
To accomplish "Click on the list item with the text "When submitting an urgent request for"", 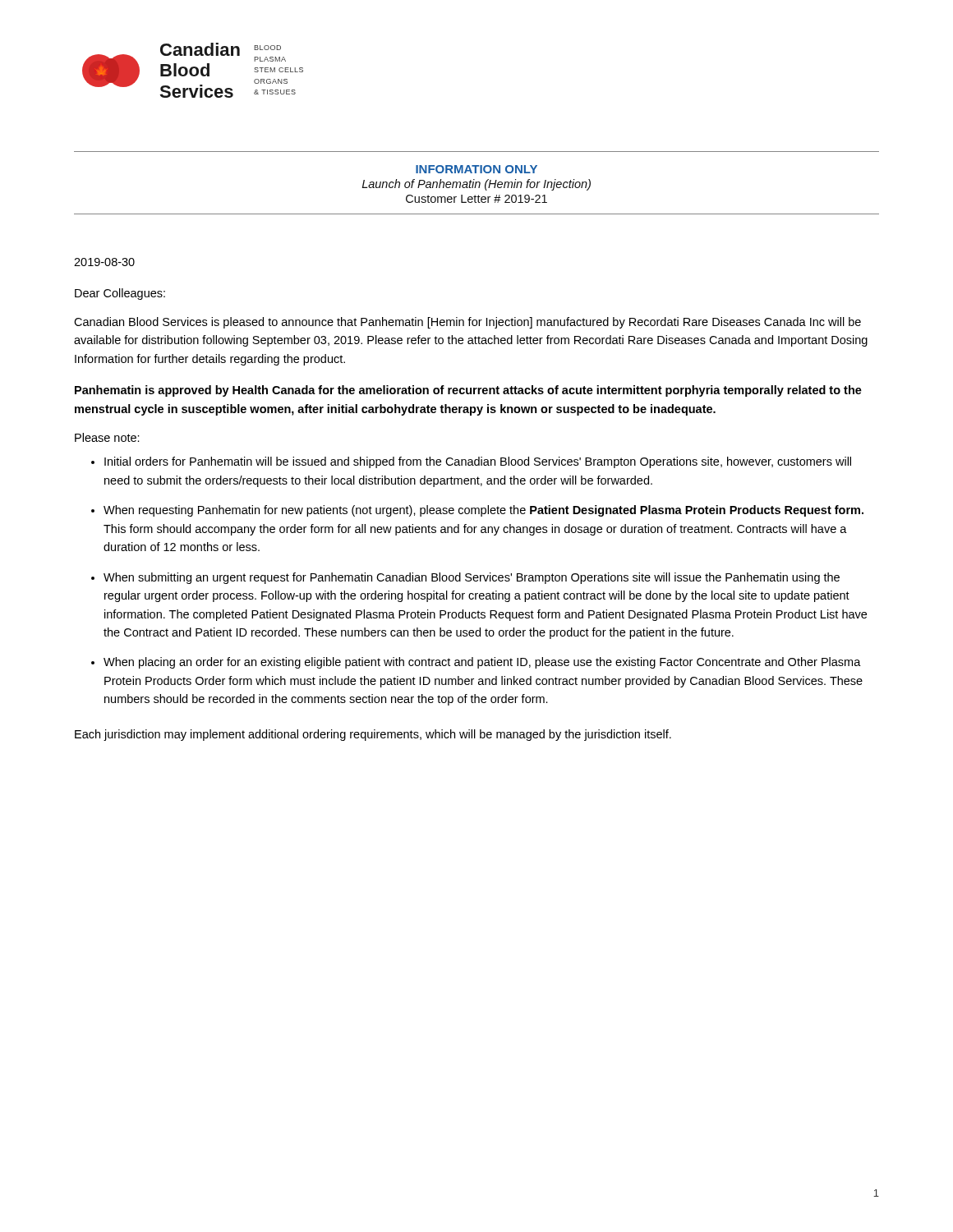I will (485, 605).
